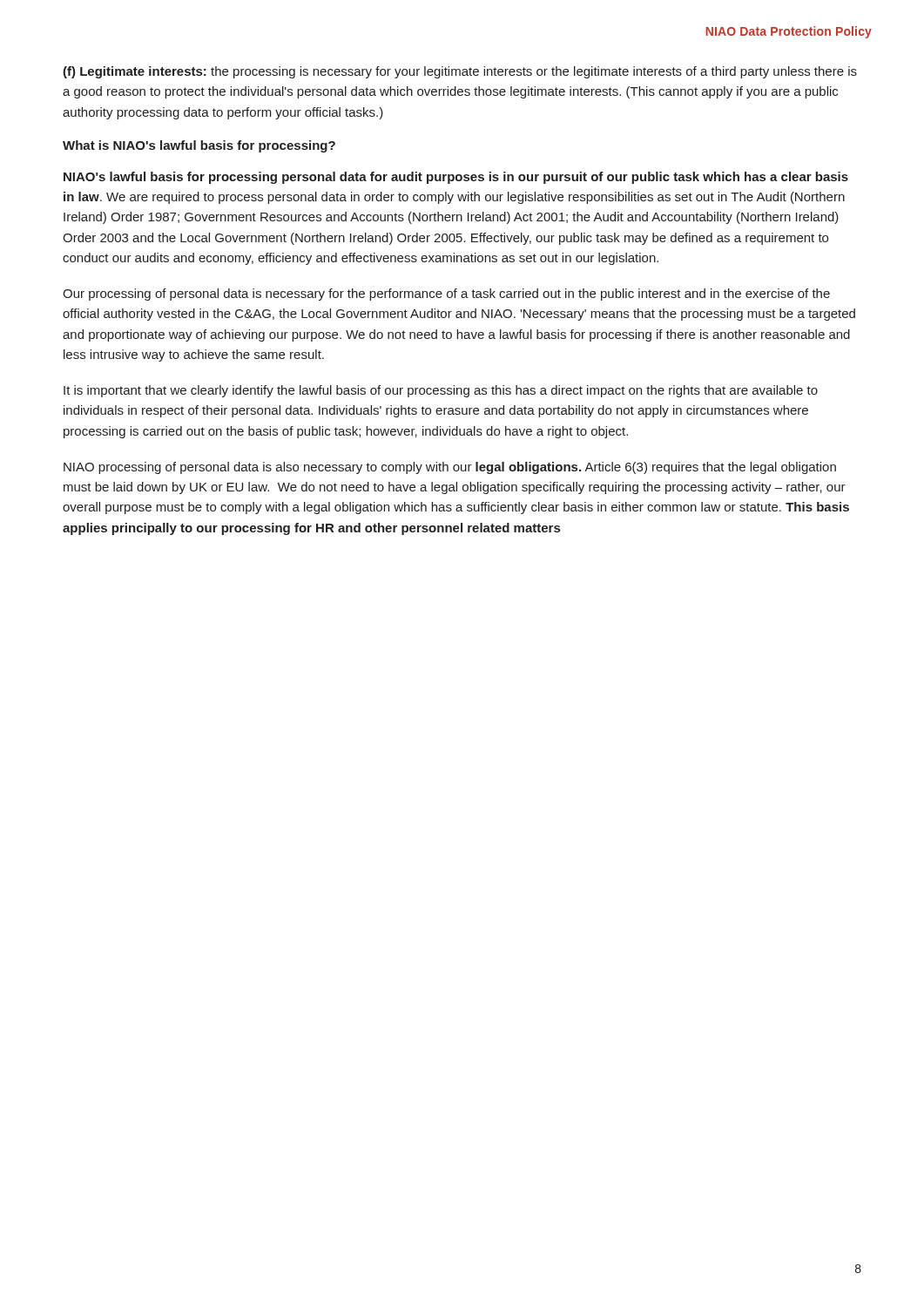Click on the block starting "(f) Legitimate interests: the processing is necessary"
The width and height of the screenshot is (924, 1307).
click(462, 91)
